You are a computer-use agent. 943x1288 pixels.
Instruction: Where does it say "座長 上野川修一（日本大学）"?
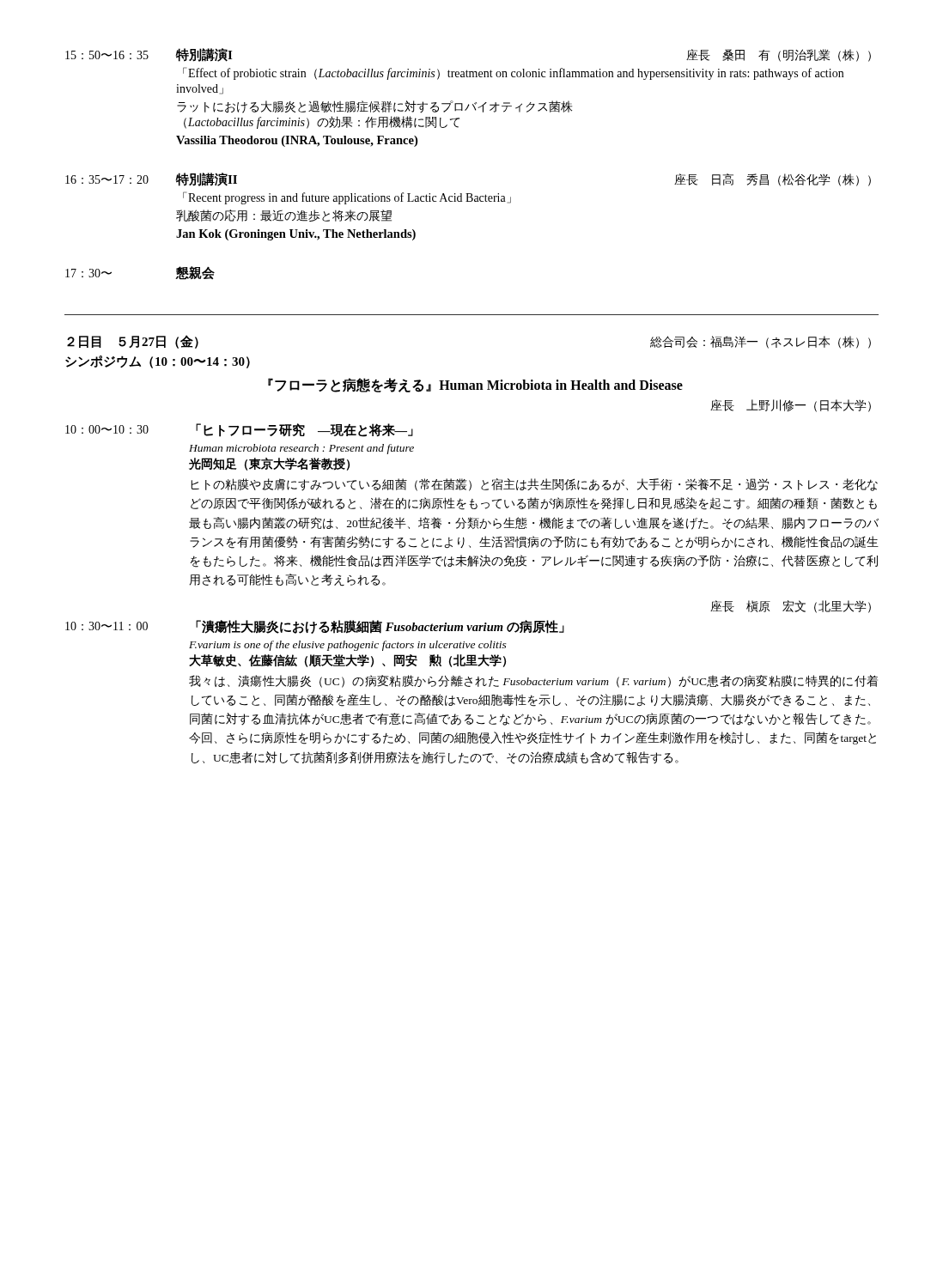click(x=794, y=406)
